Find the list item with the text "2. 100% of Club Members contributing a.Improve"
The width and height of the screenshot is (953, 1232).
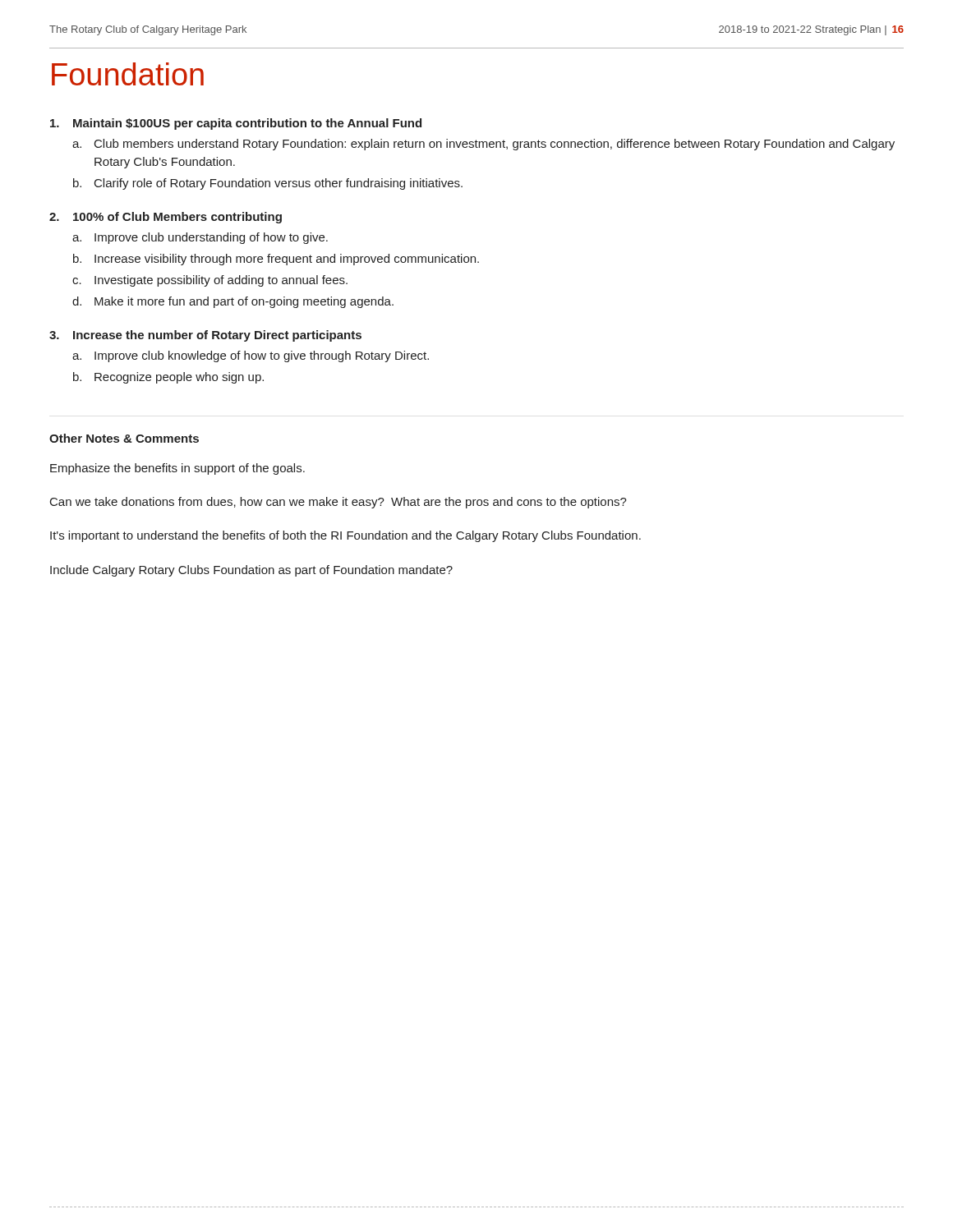coord(476,260)
